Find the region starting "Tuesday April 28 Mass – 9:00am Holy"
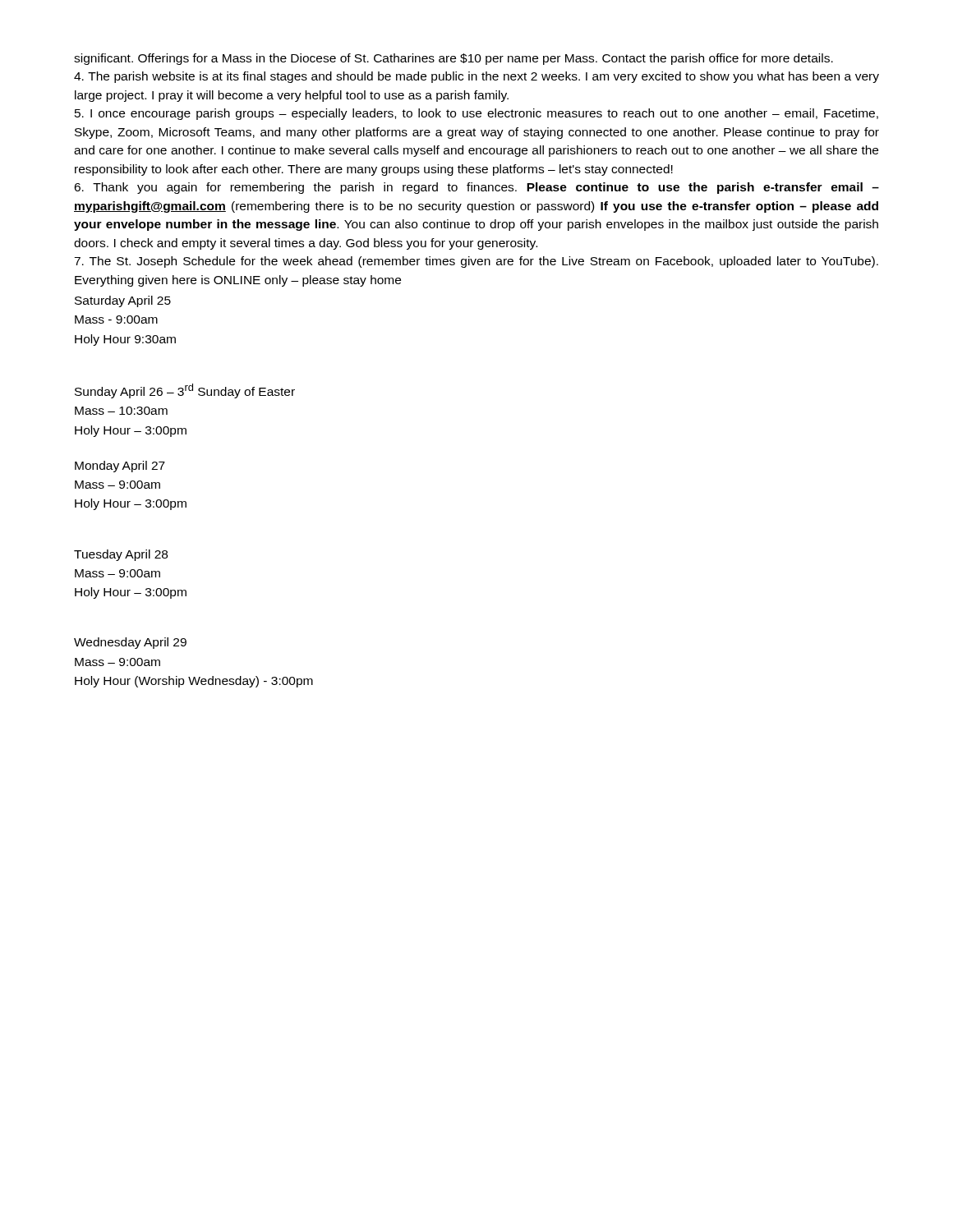Viewport: 953px width, 1232px height. coord(131,573)
